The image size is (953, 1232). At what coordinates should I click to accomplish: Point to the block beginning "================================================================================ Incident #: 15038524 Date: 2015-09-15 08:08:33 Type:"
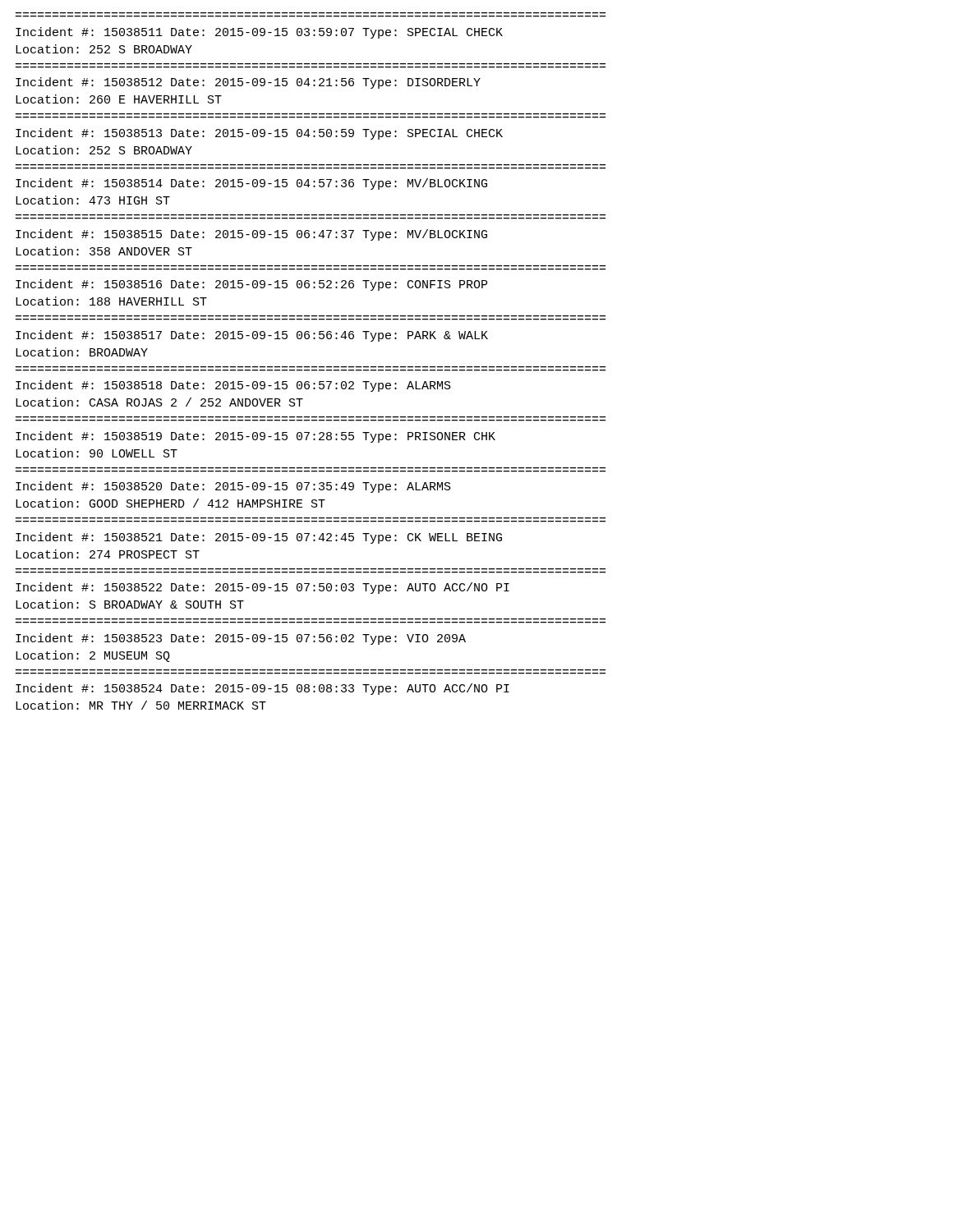pyautogui.click(x=476, y=690)
